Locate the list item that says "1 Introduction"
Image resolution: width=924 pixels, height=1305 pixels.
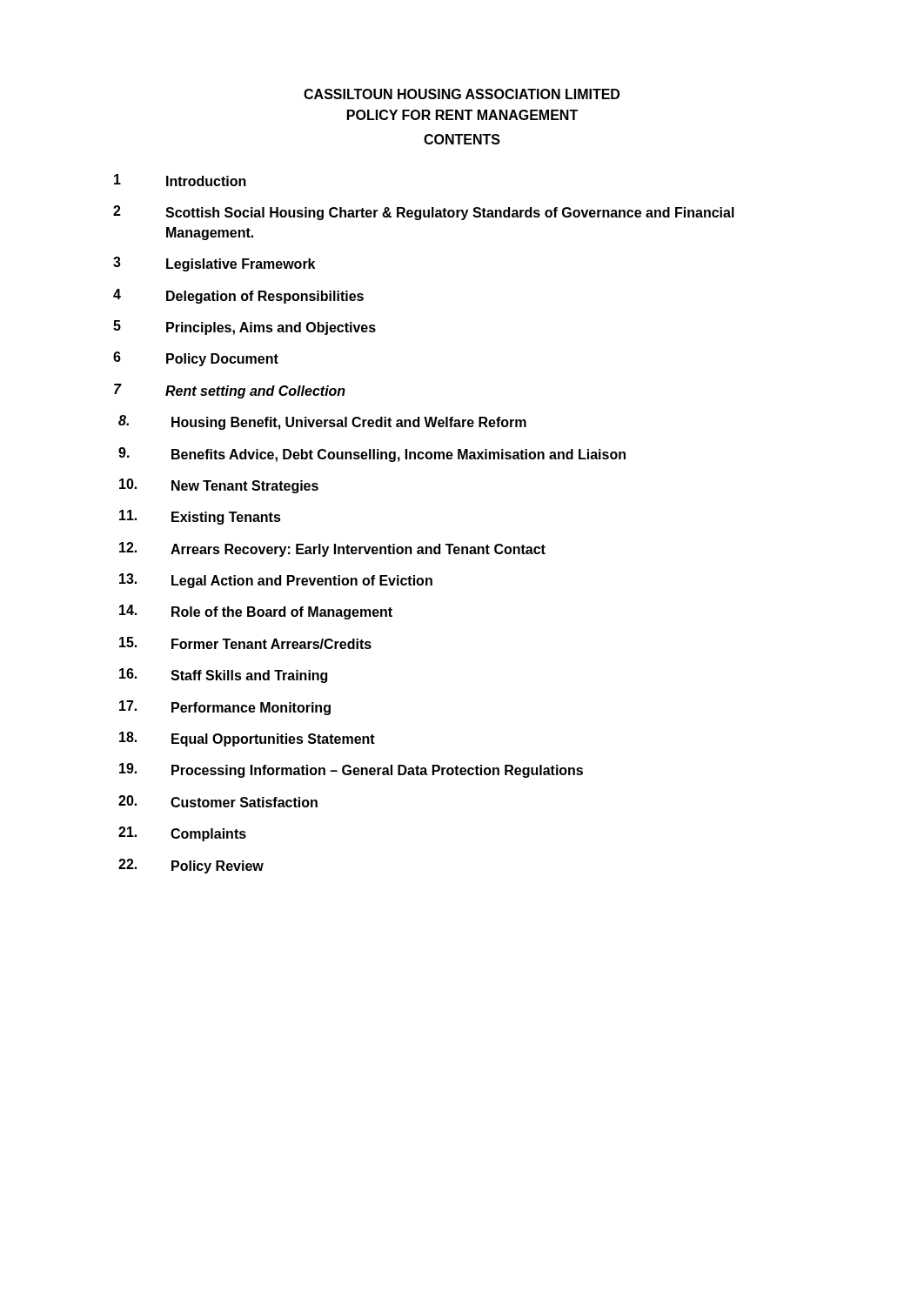[180, 182]
